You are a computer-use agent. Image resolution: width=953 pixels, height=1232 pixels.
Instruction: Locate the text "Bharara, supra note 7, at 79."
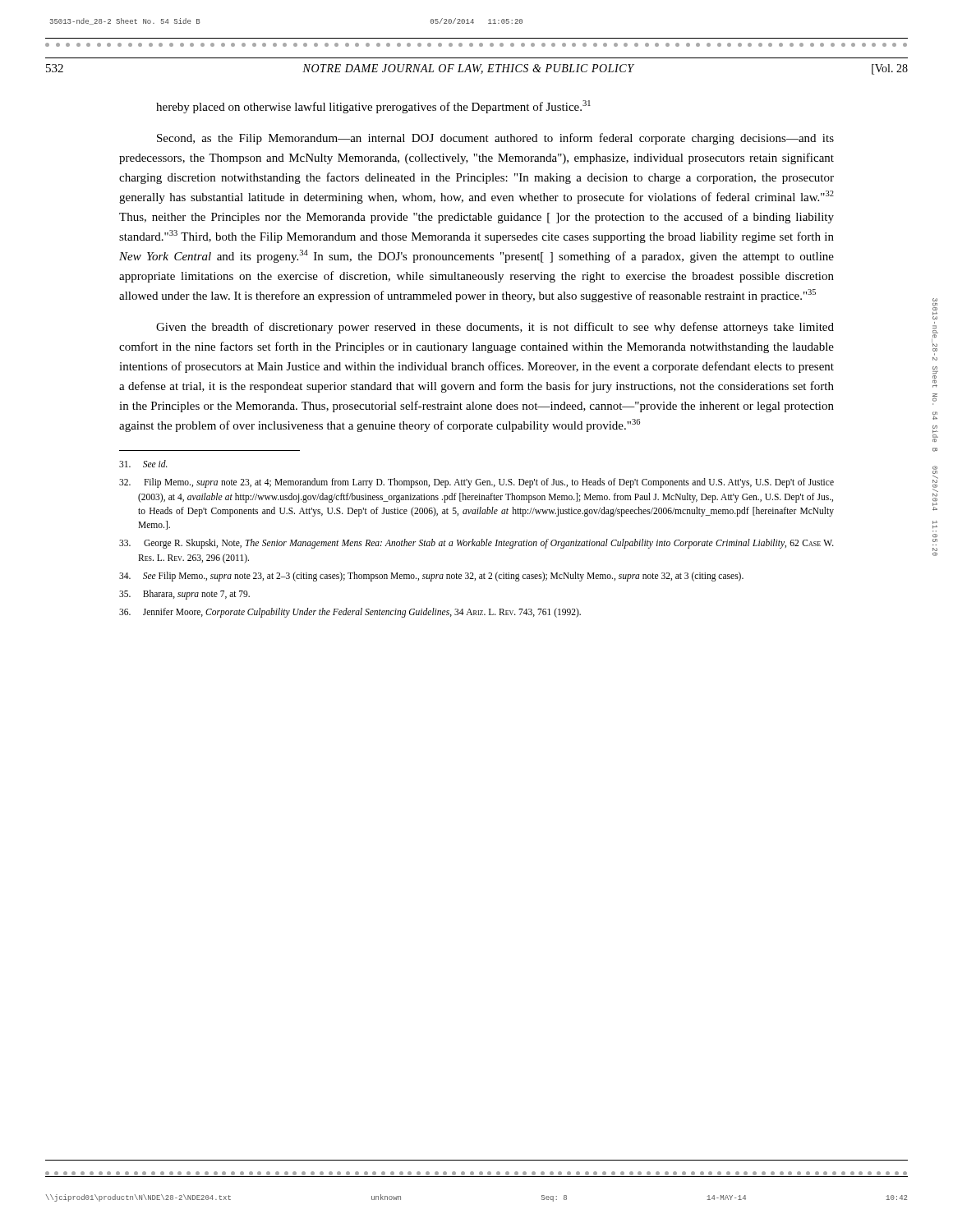tap(185, 594)
